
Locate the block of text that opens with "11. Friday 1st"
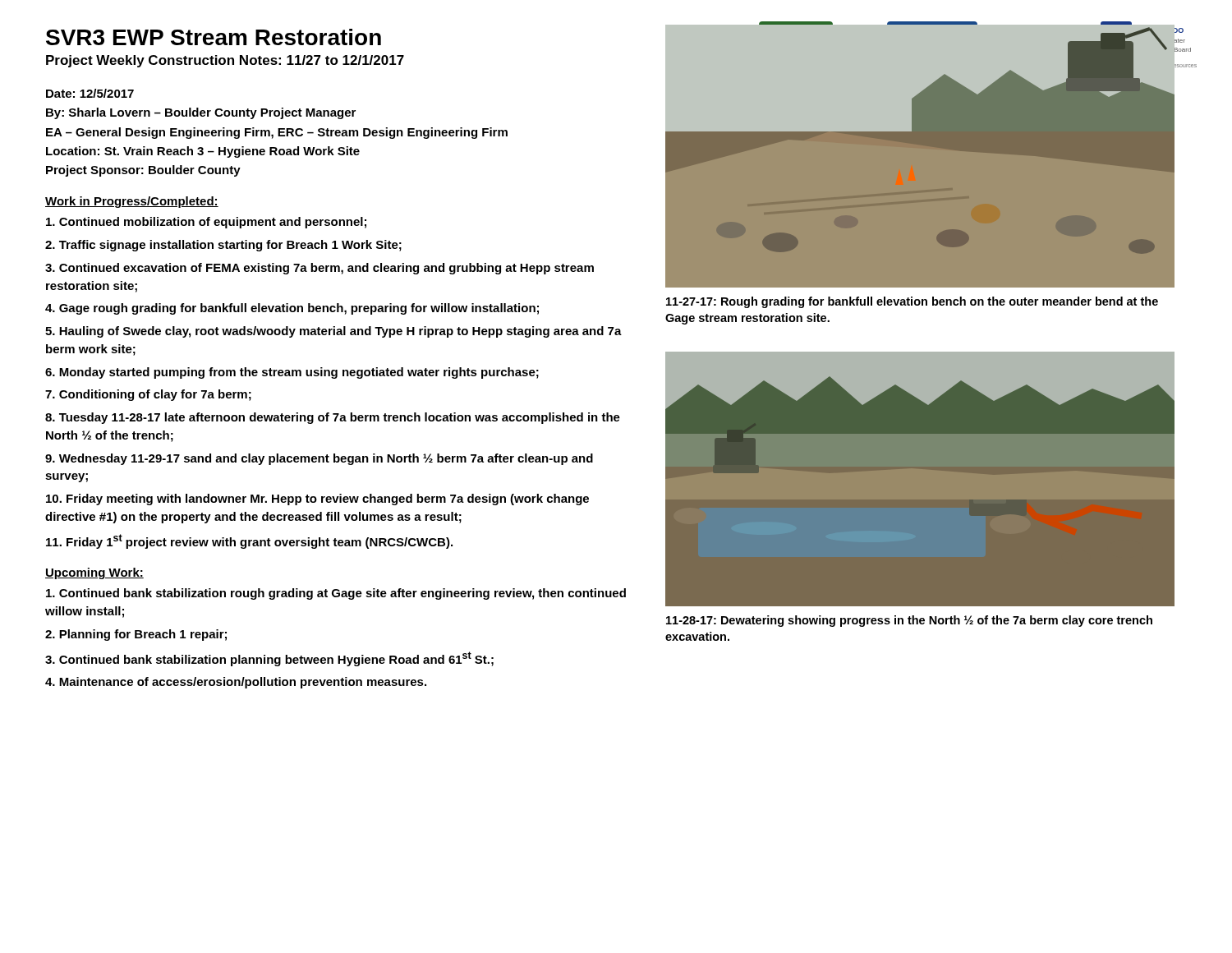[249, 540]
